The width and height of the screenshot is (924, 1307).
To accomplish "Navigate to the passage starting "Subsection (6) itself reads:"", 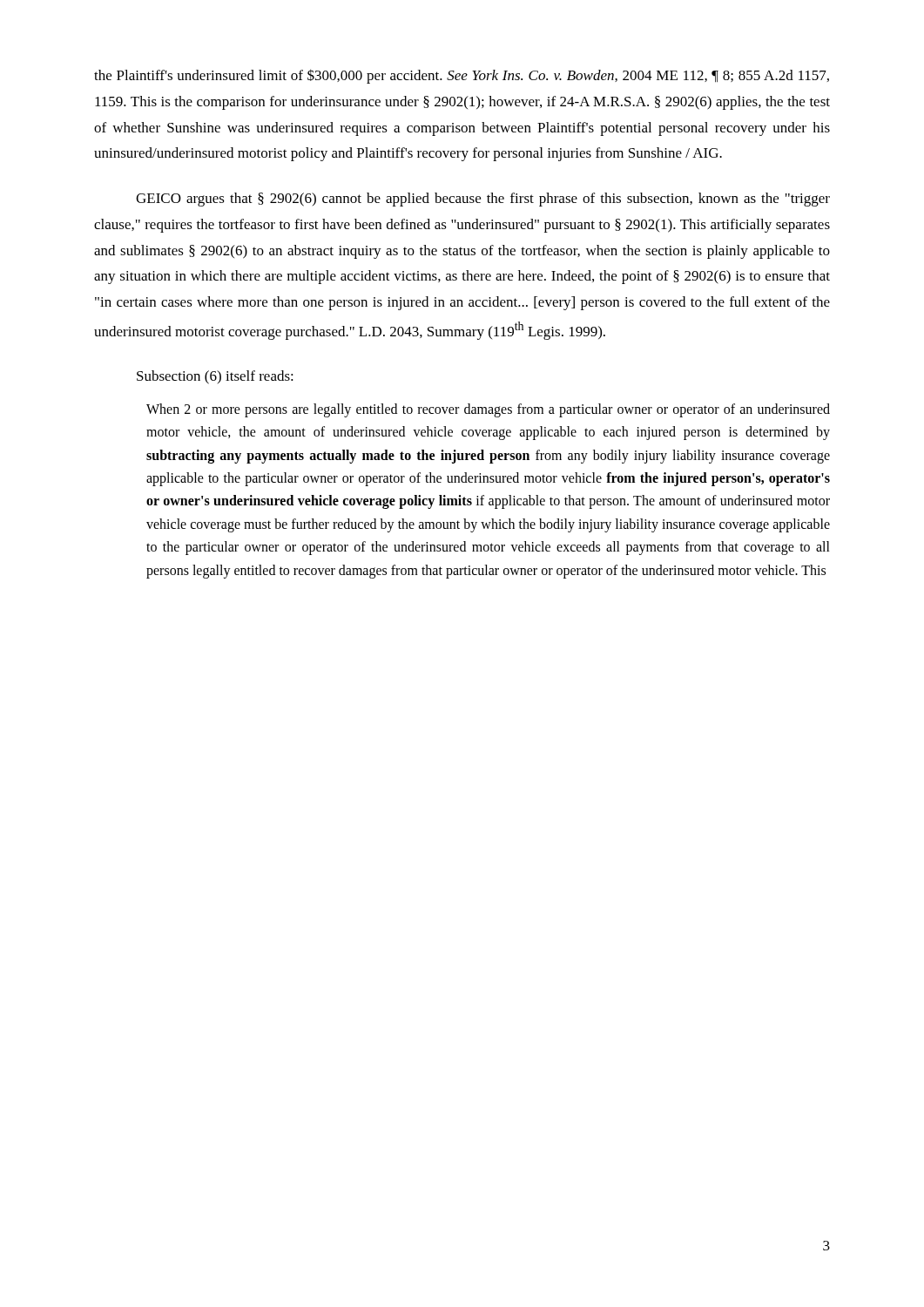I will click(x=215, y=376).
